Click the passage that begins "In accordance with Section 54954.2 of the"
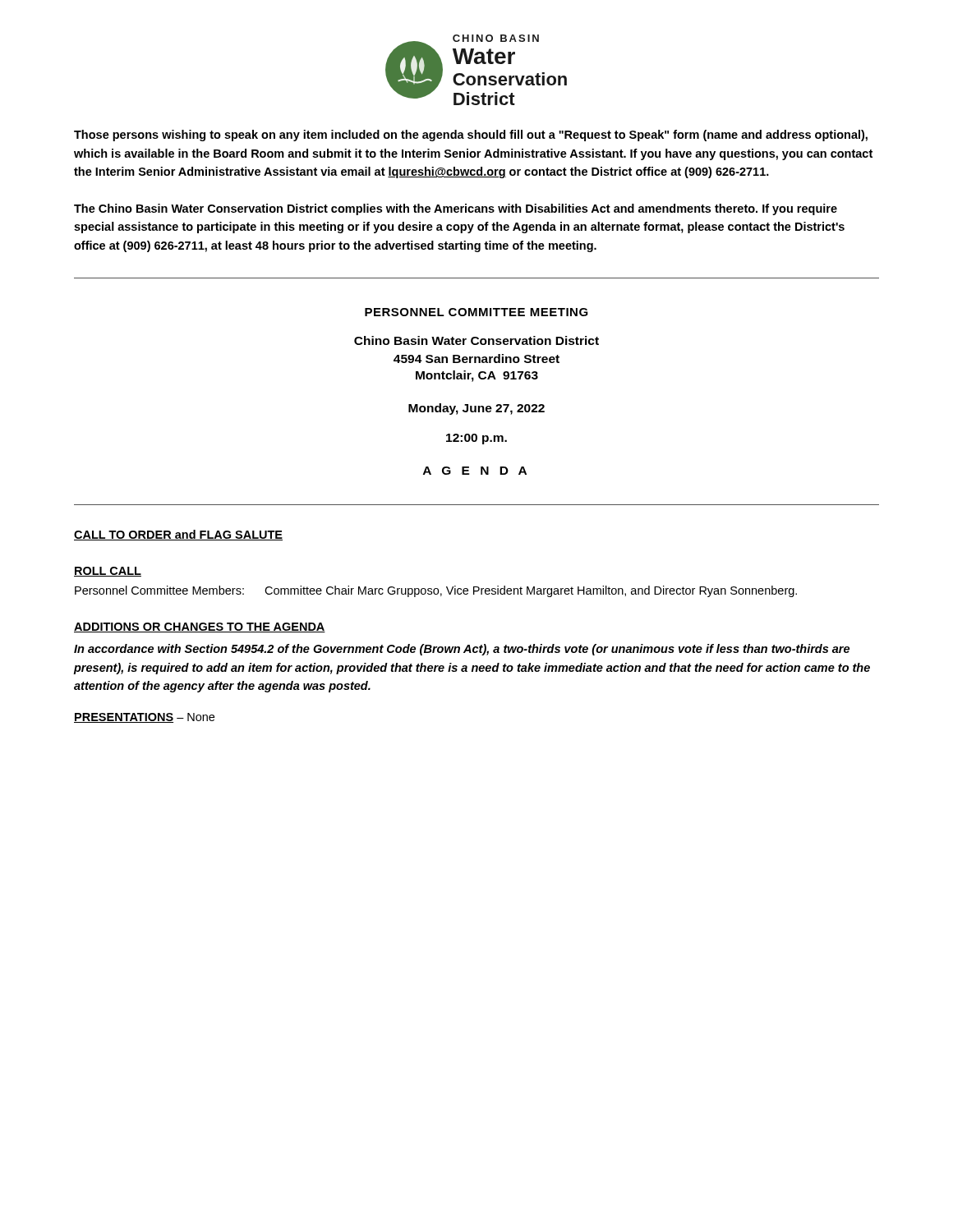 tap(472, 667)
